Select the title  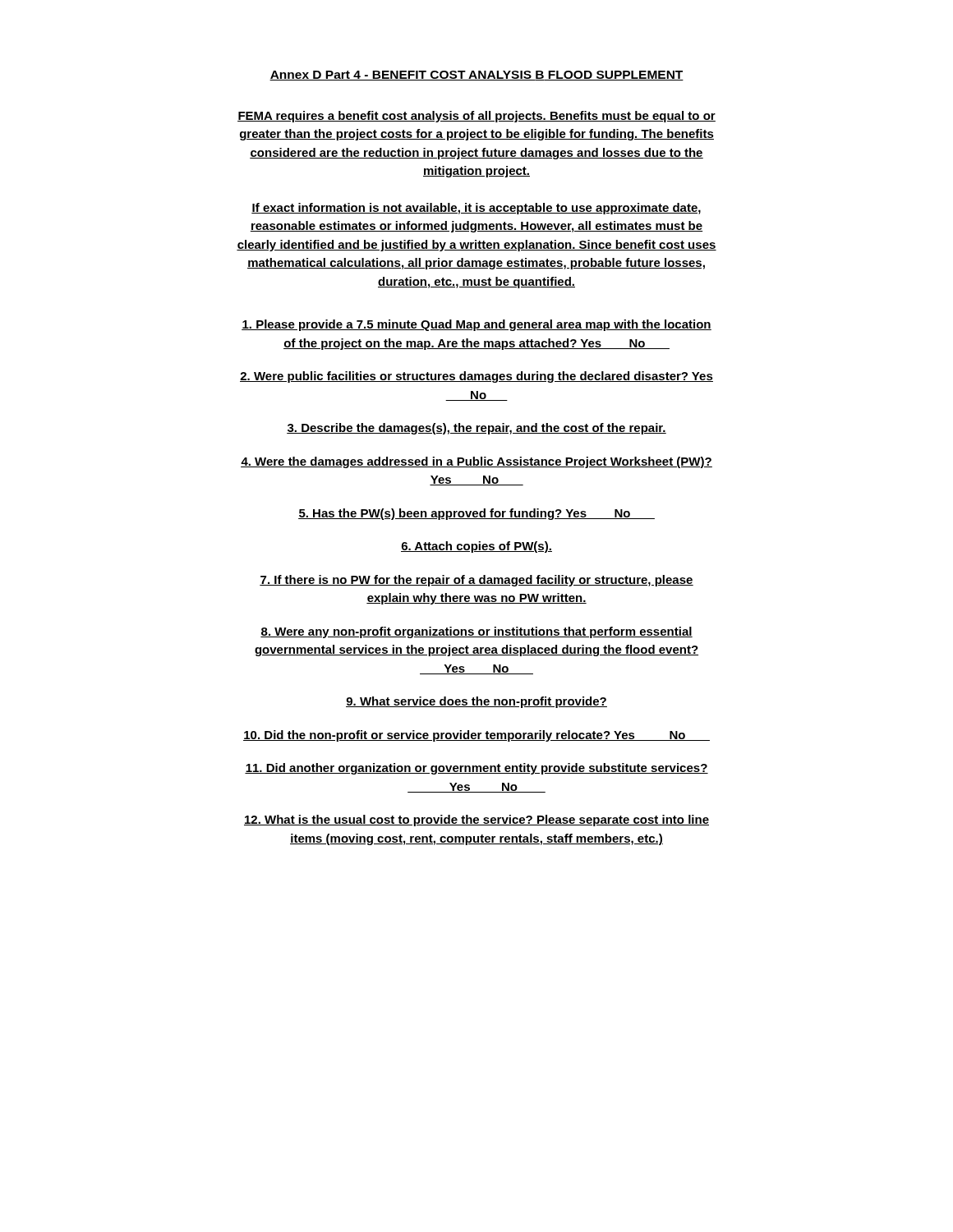click(476, 75)
